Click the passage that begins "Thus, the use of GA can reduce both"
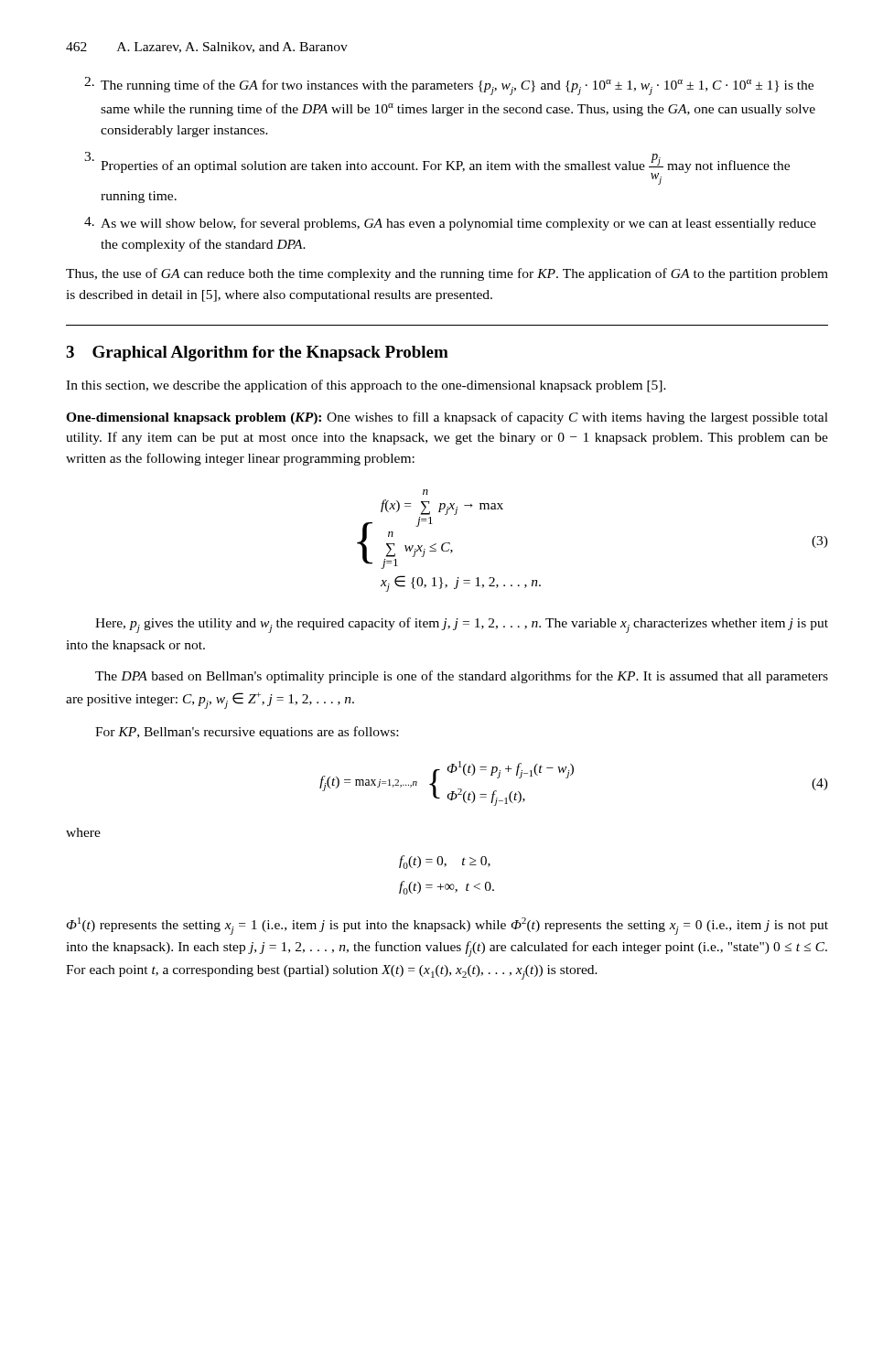Screen dimensions: 1372x894 [447, 284]
